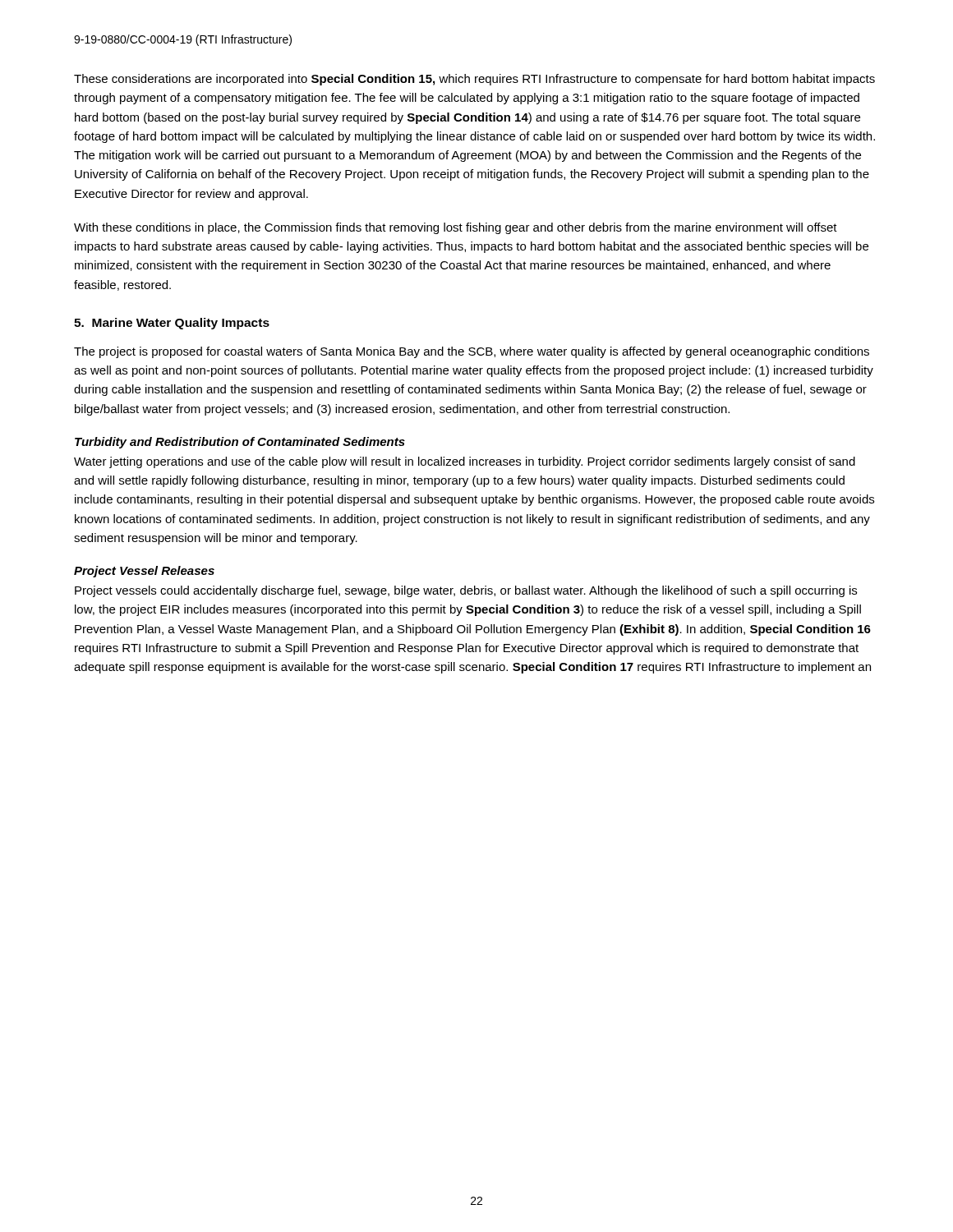
Task: Select the block starting "Turbidity and Redistribution"
Action: tap(240, 441)
